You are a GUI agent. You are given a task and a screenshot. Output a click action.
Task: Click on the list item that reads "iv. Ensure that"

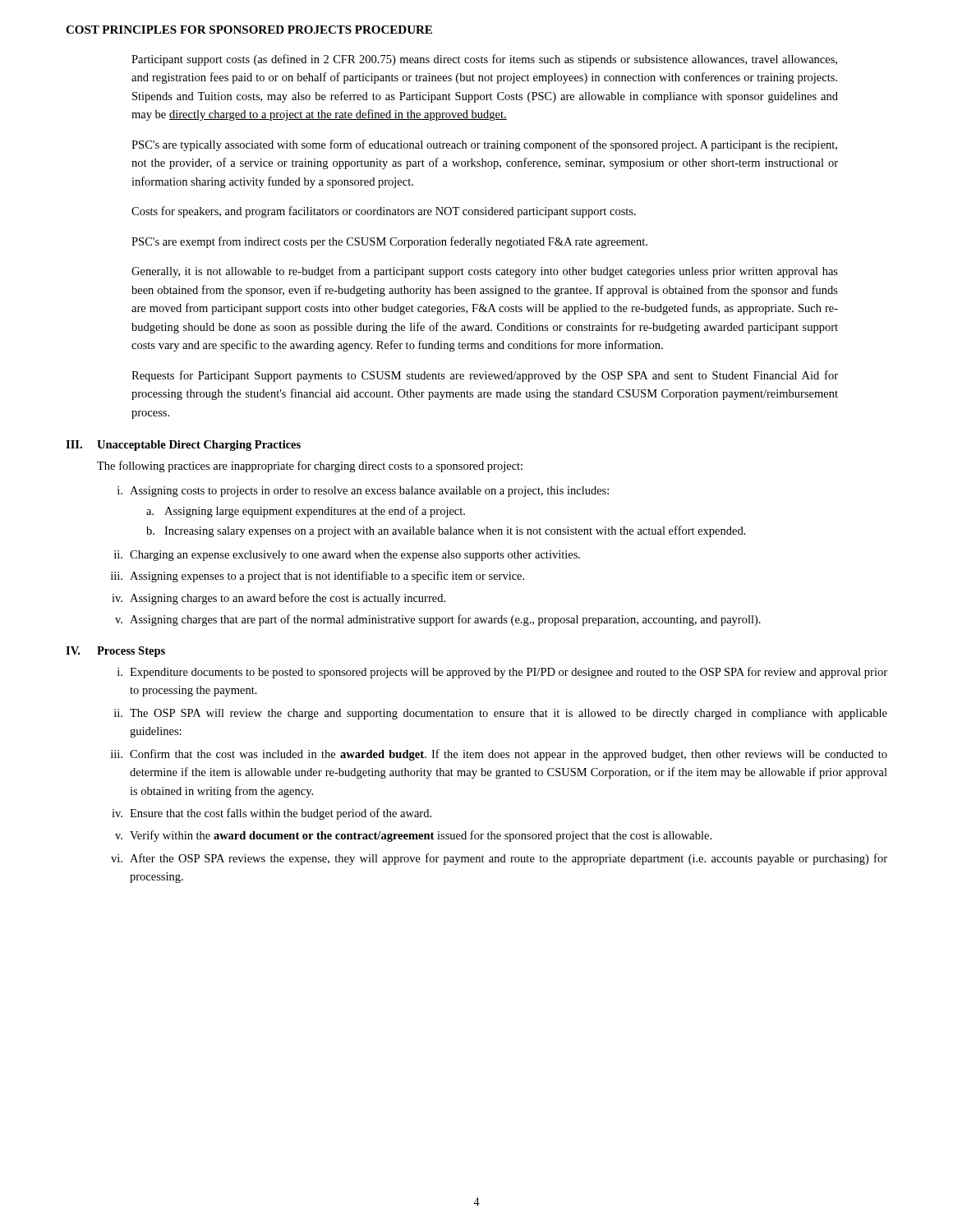pyautogui.click(x=272, y=814)
